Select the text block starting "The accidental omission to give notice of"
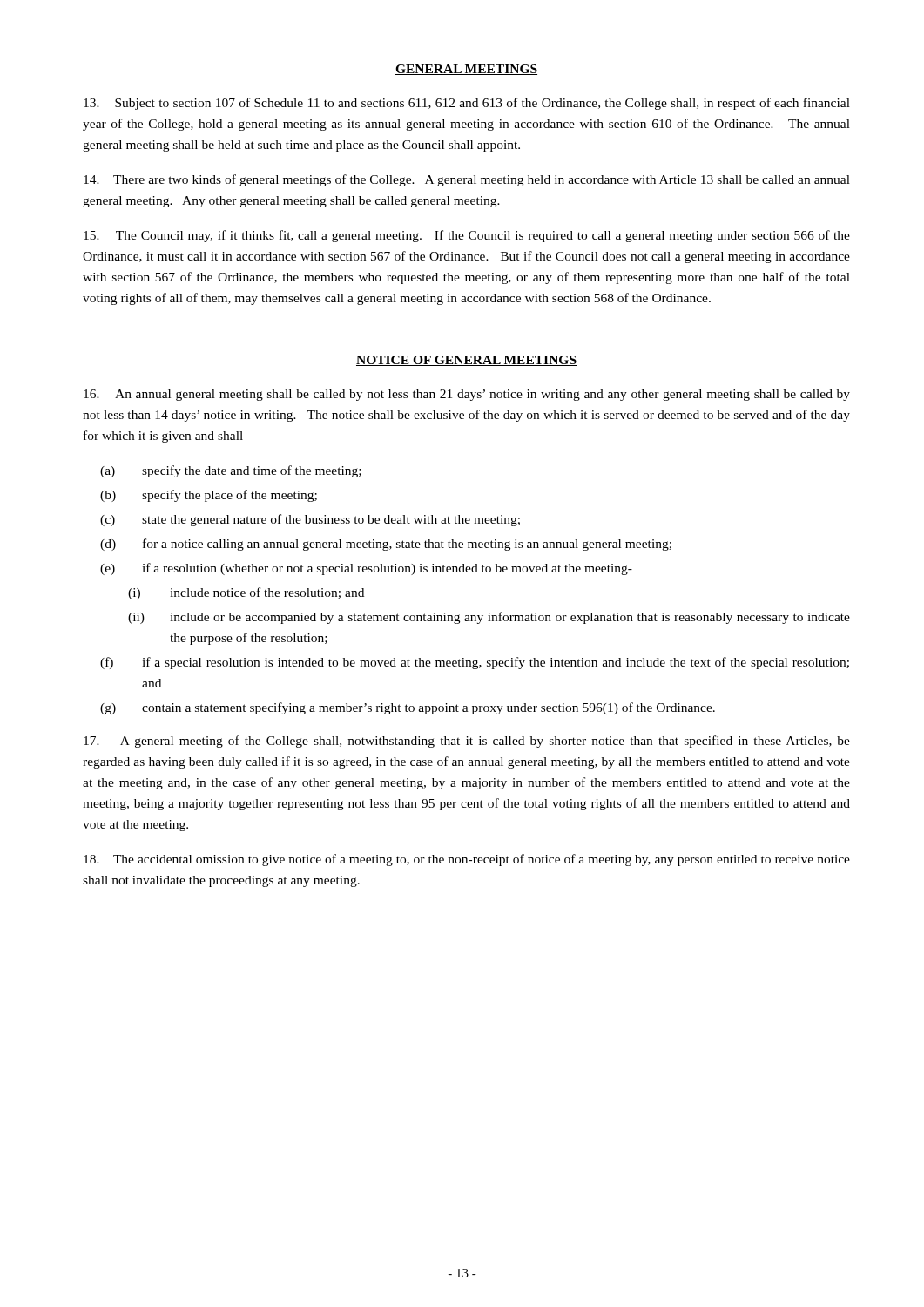The width and height of the screenshot is (924, 1307). (x=466, y=870)
